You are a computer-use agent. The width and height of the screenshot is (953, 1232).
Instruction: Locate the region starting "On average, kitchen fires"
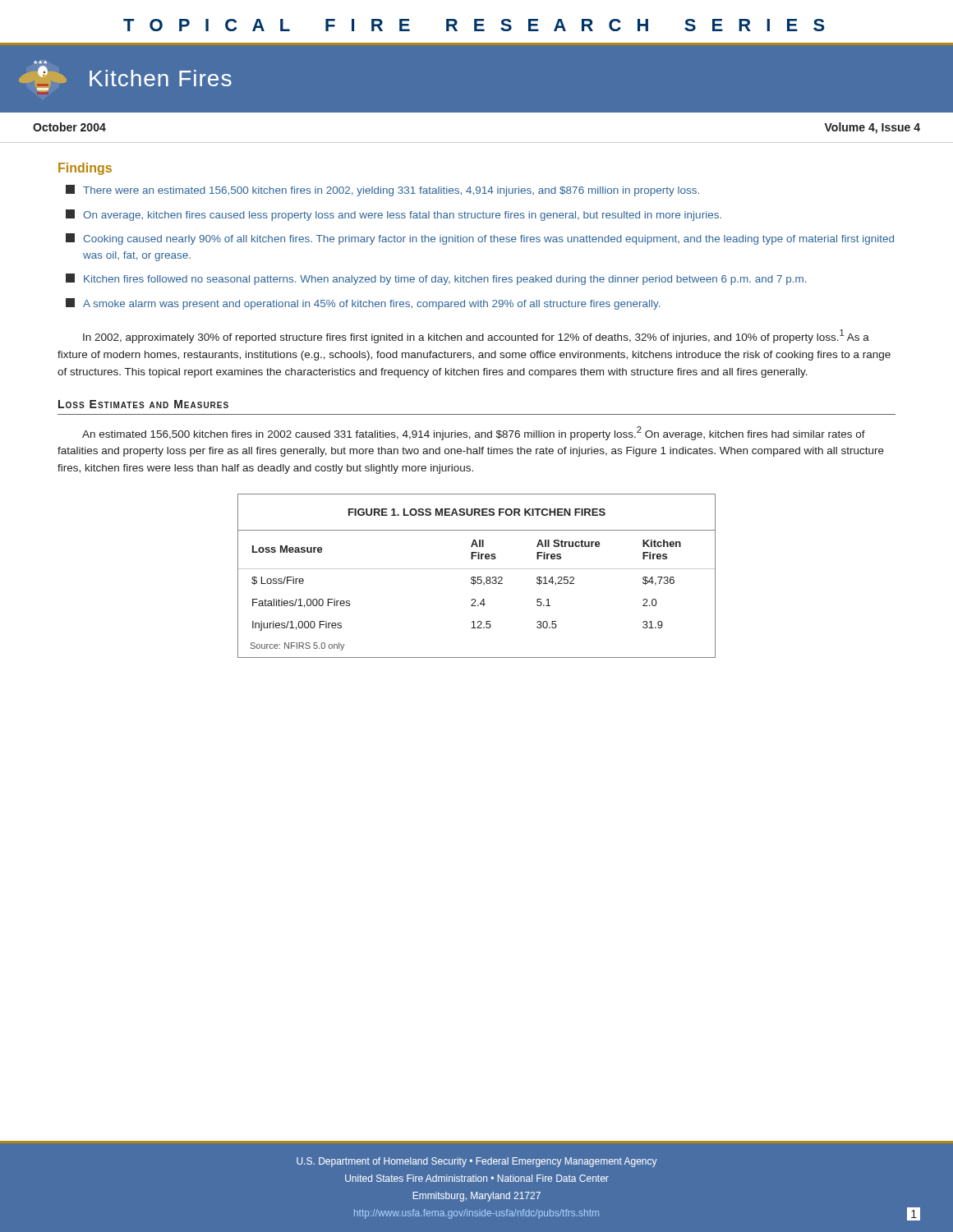pyautogui.click(x=394, y=215)
